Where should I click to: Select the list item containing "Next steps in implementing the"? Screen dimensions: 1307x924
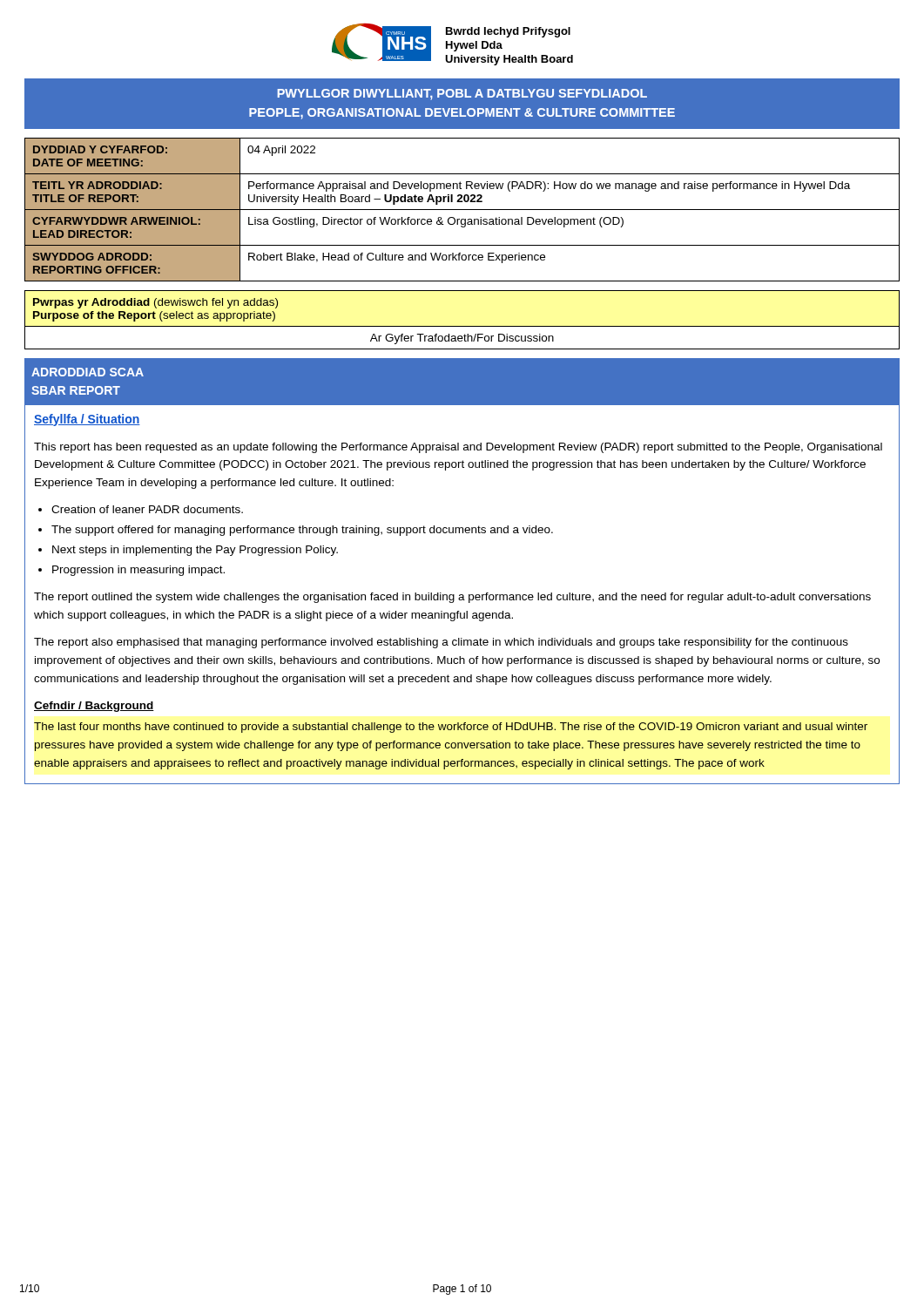coord(195,549)
